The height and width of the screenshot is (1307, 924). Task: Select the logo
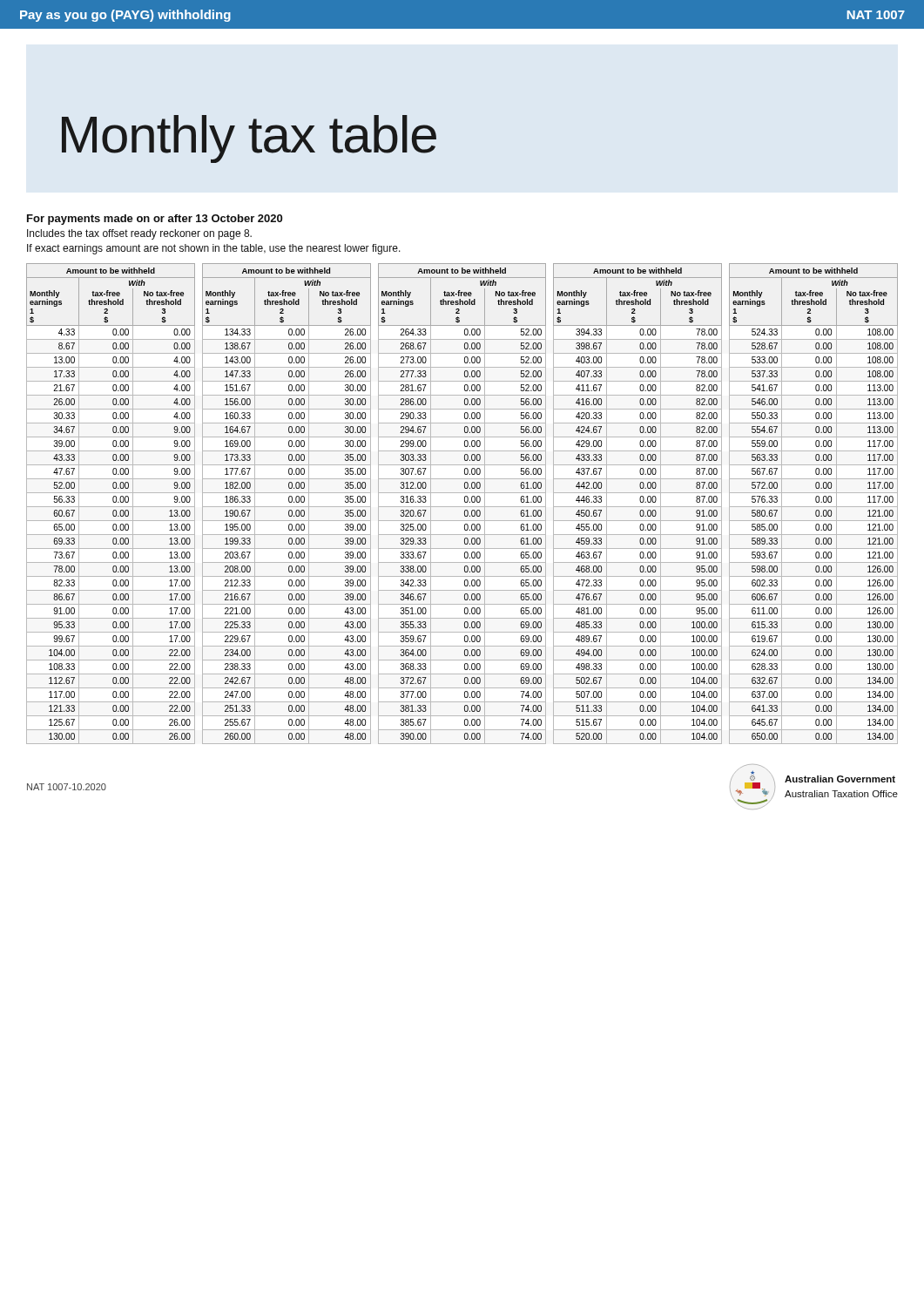point(813,787)
